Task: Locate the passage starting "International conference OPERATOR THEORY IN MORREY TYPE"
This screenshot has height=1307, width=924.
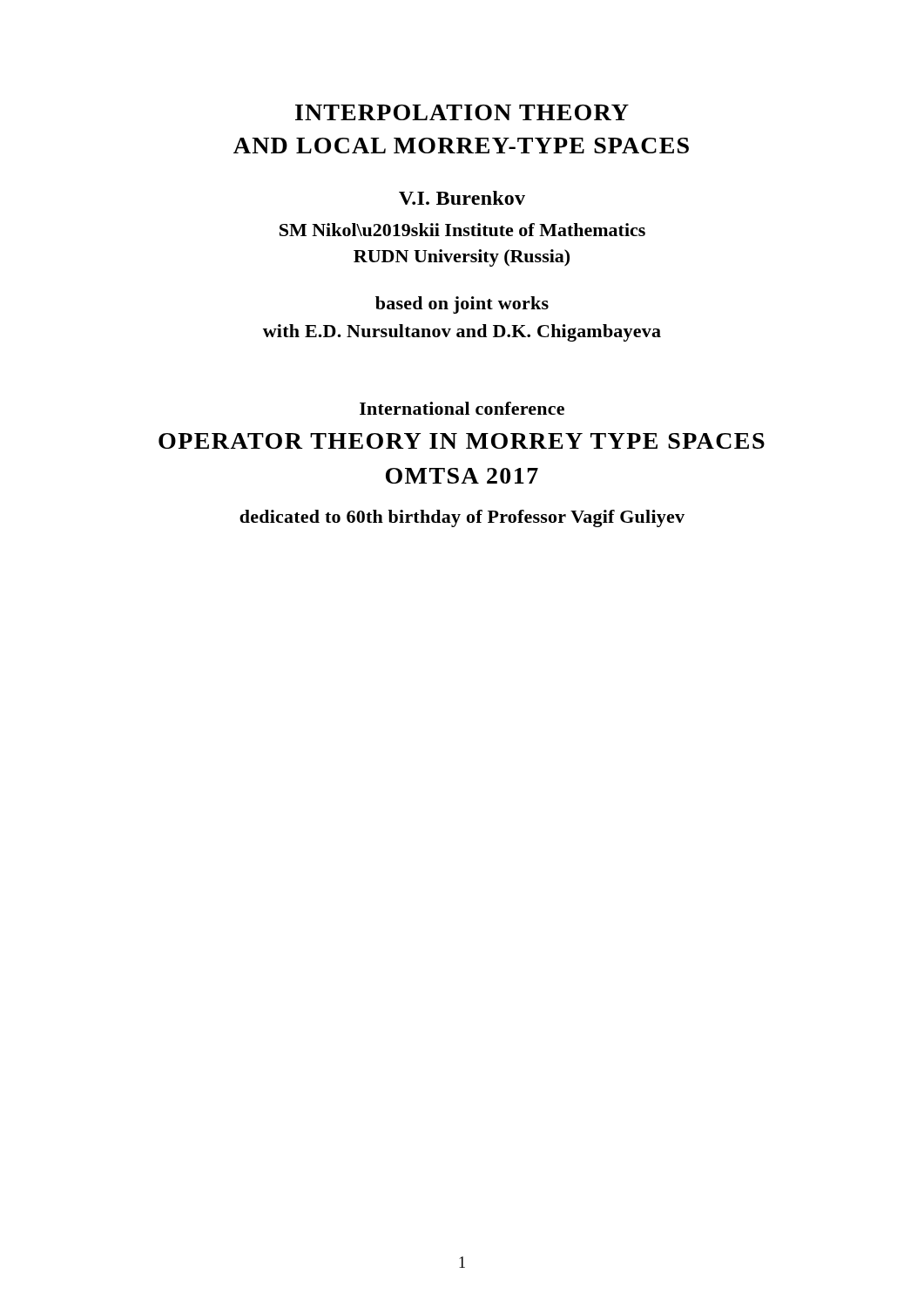Action: (x=462, y=463)
